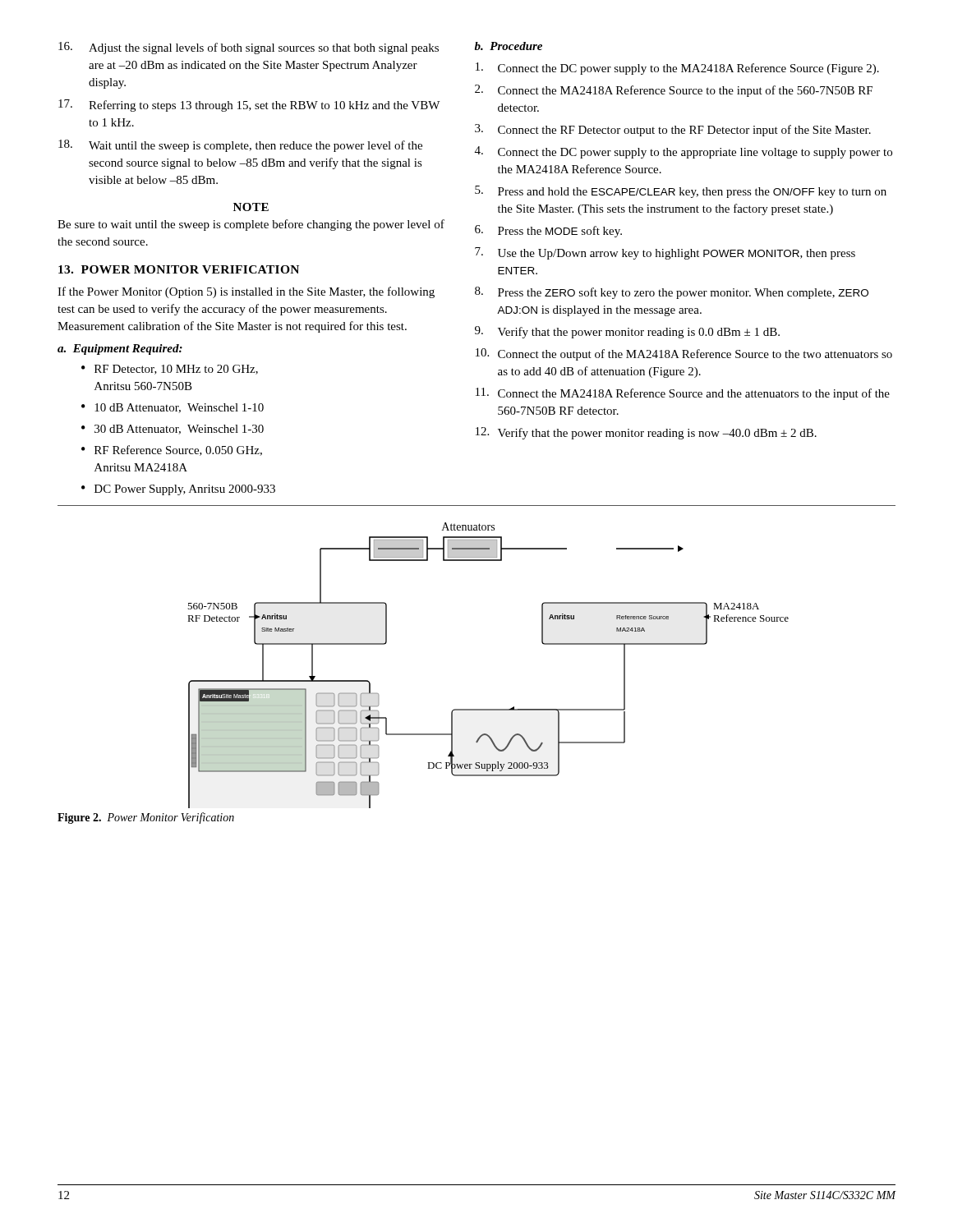Viewport: 953px width, 1232px height.
Task: Click the engineering diagram
Action: (476, 660)
